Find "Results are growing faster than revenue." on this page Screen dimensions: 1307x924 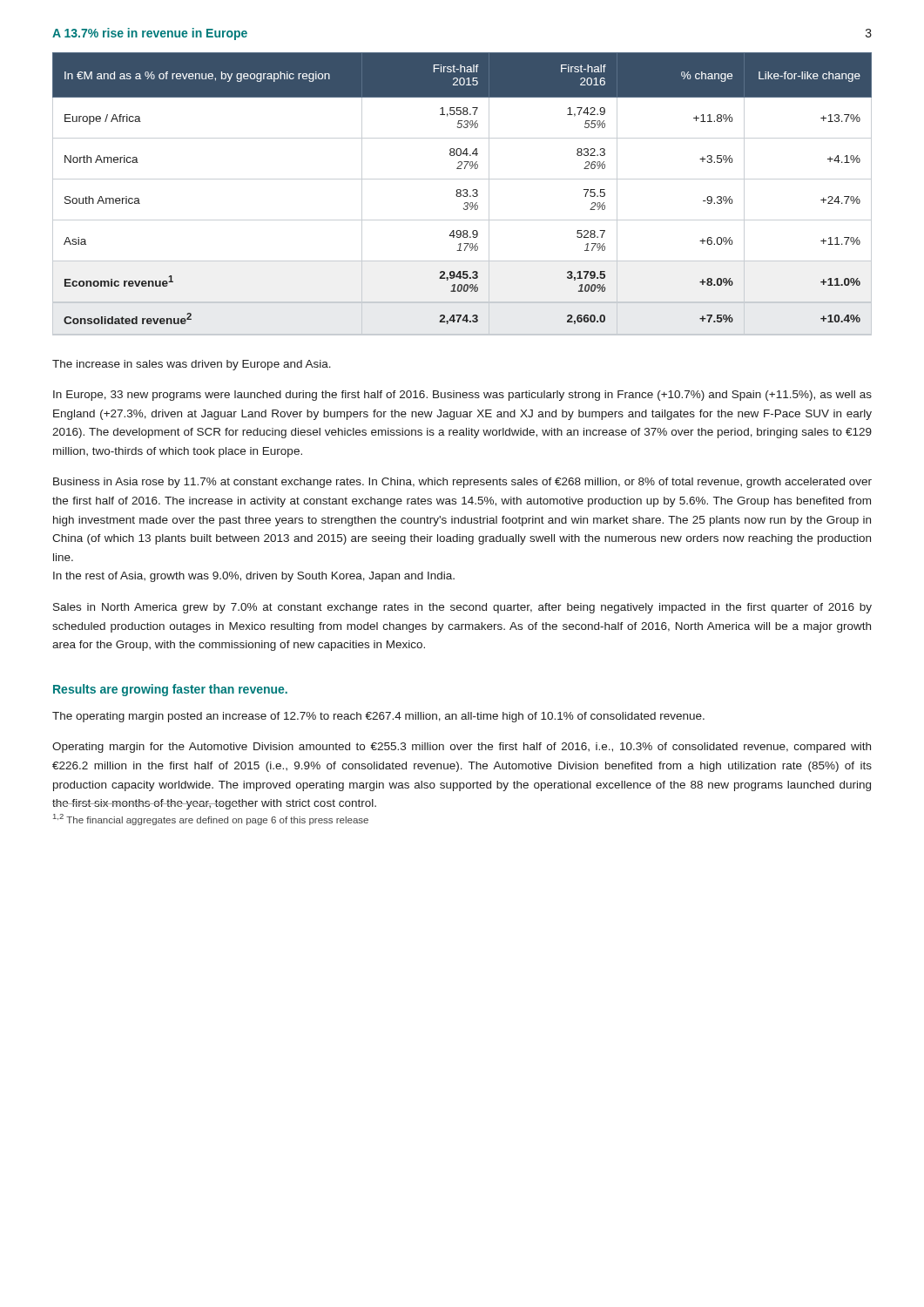click(x=170, y=689)
